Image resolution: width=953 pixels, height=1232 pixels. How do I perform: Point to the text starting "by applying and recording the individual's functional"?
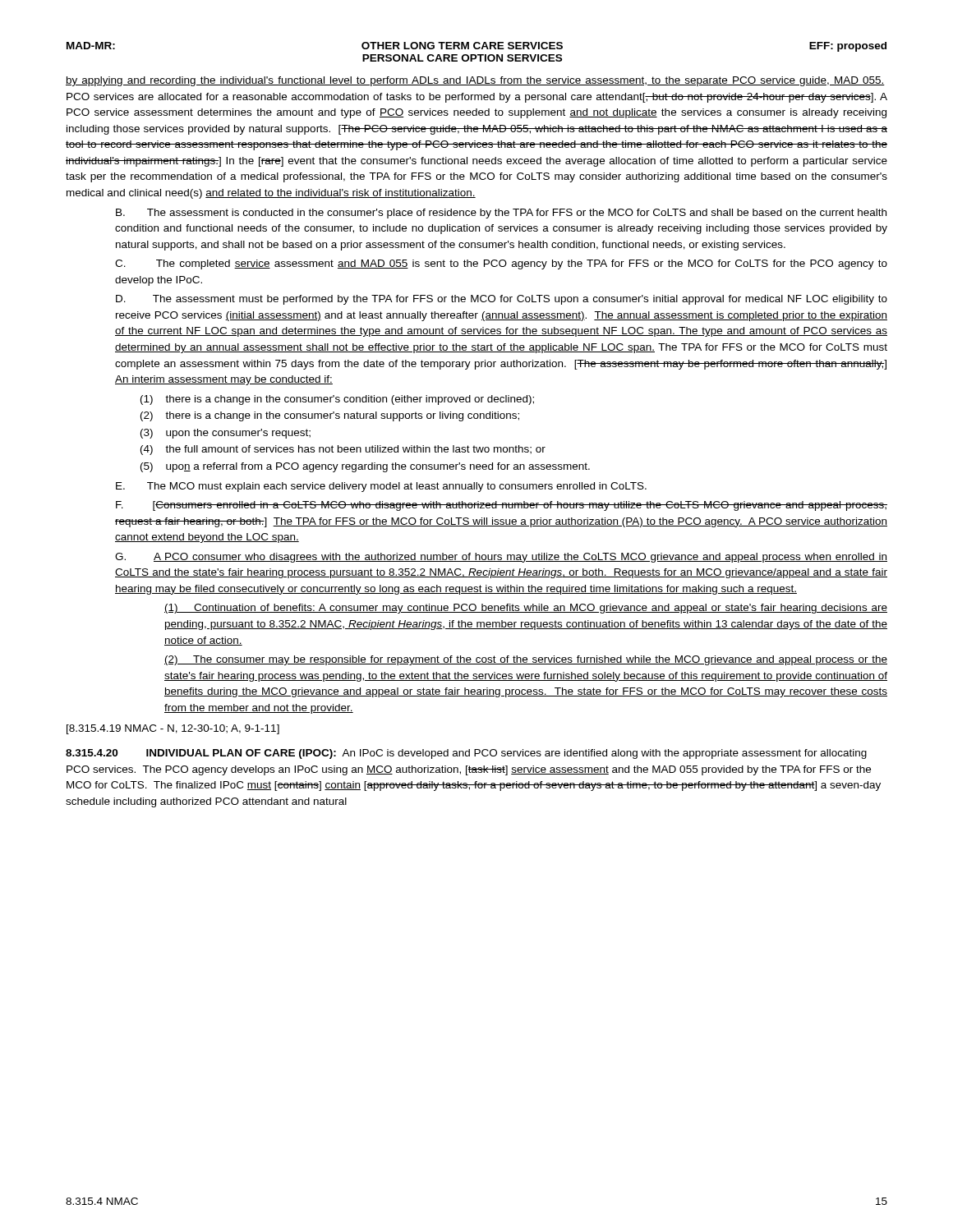click(476, 136)
